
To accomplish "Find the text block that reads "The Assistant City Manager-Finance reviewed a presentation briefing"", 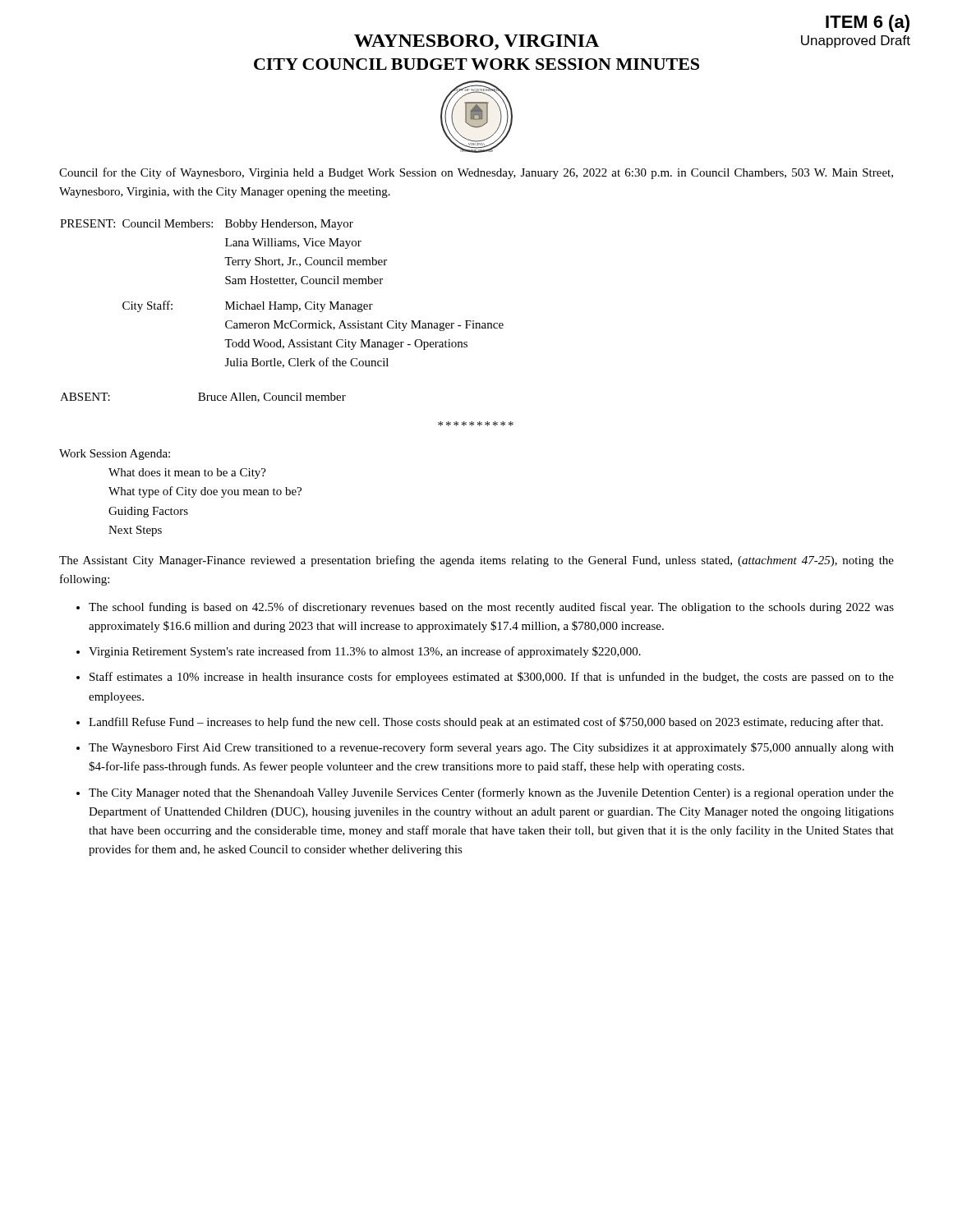I will click(x=476, y=570).
